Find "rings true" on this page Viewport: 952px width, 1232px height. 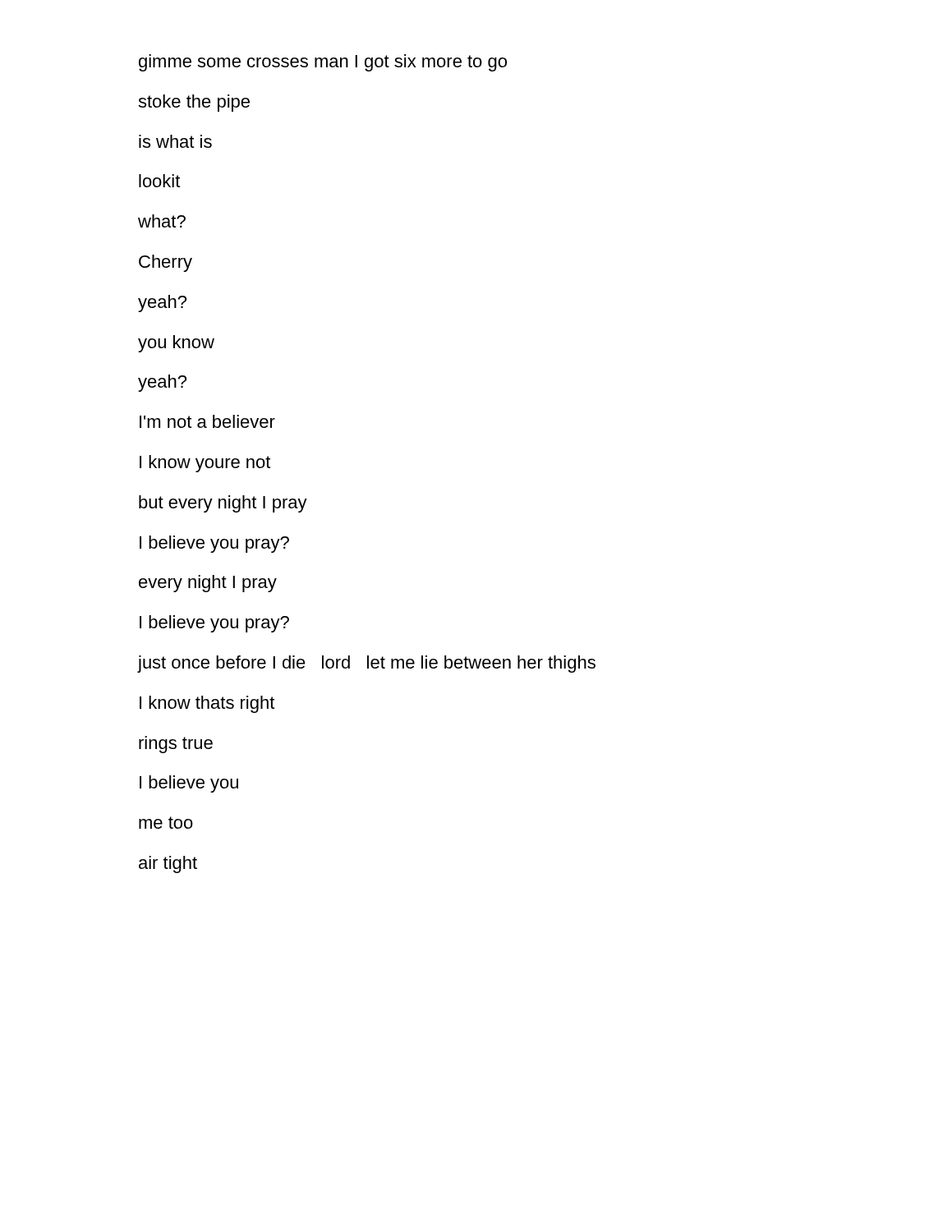click(176, 743)
